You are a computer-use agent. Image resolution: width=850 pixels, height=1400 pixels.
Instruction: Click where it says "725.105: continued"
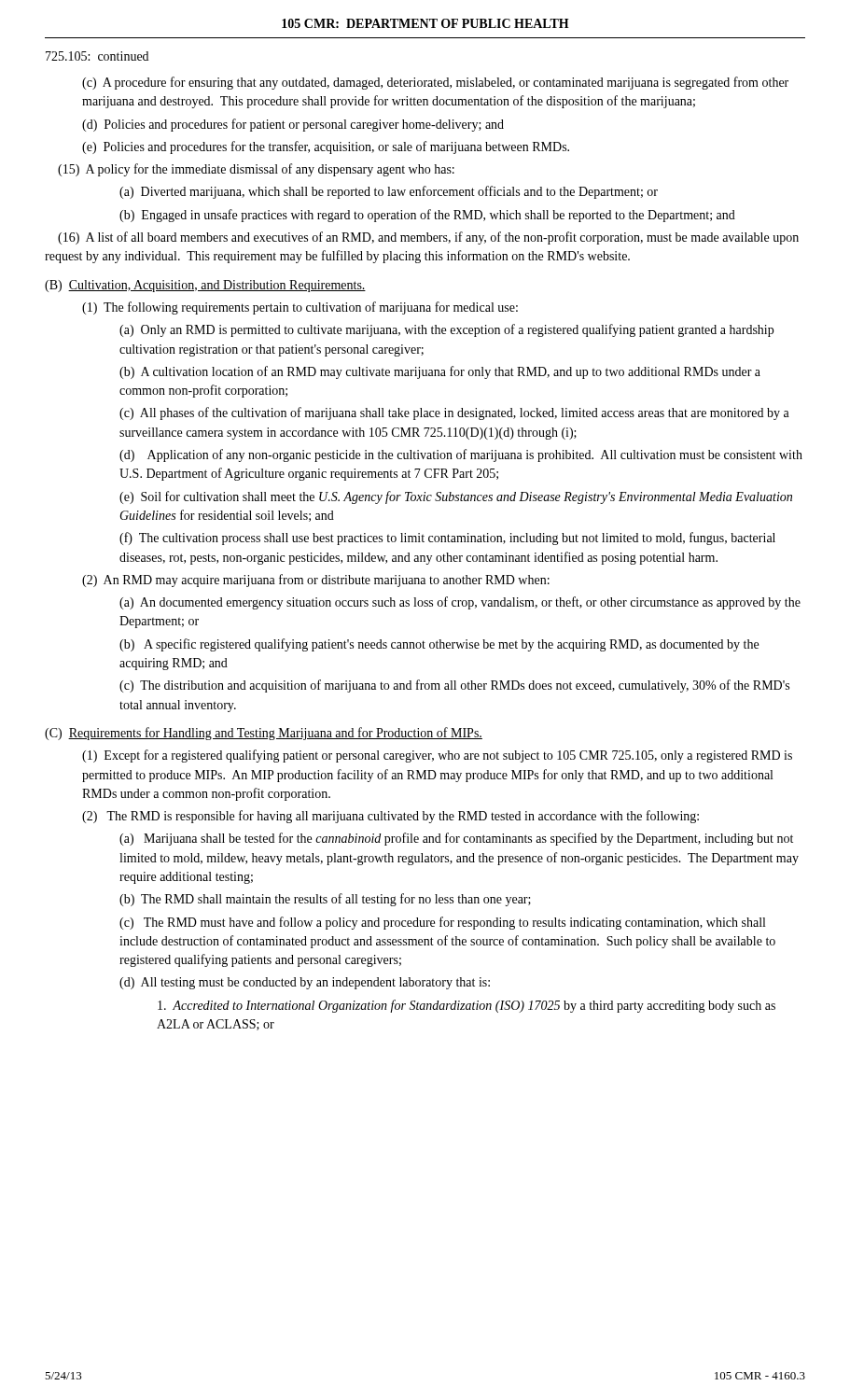(97, 56)
